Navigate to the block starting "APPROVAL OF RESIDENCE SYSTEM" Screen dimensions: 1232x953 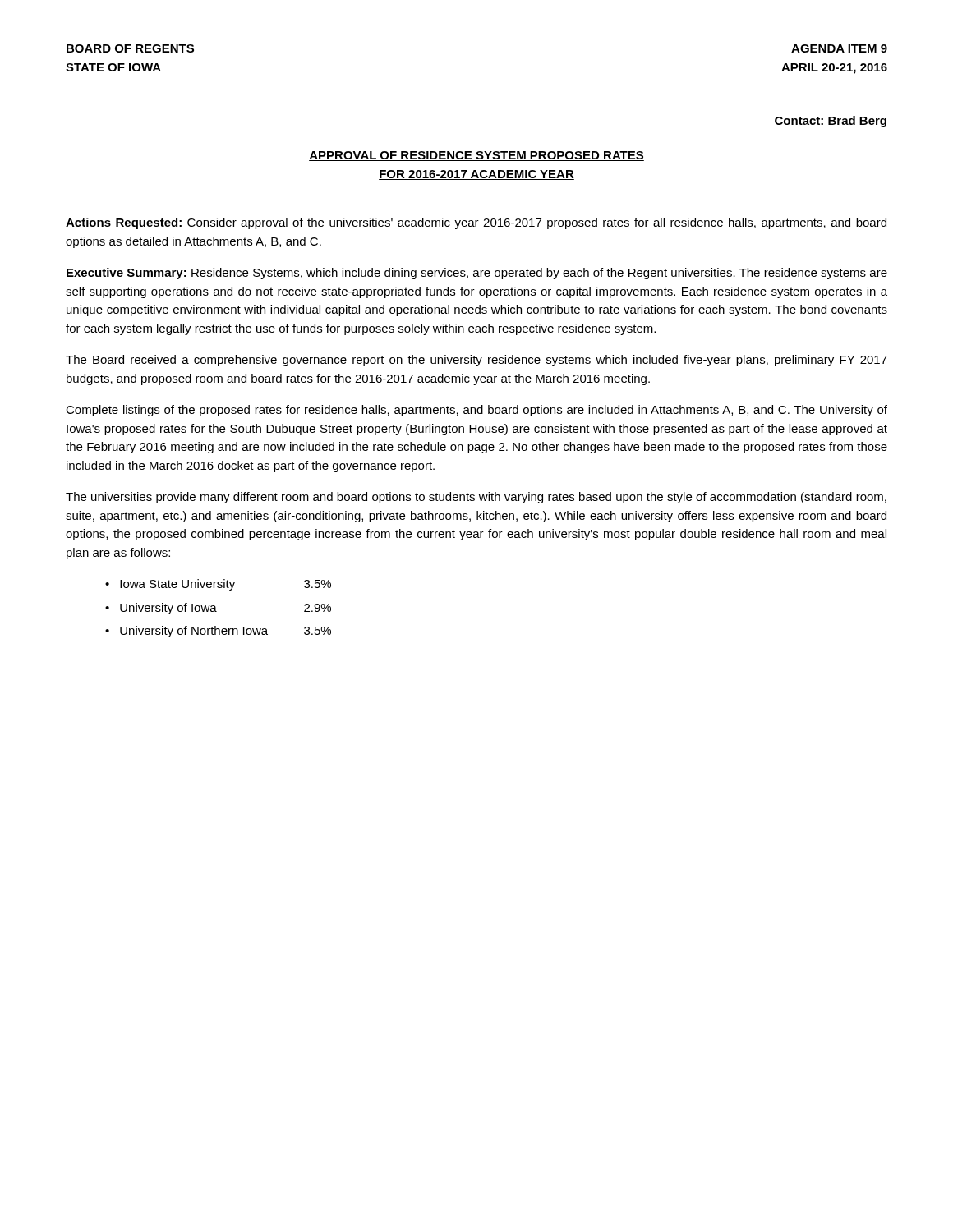pos(476,165)
